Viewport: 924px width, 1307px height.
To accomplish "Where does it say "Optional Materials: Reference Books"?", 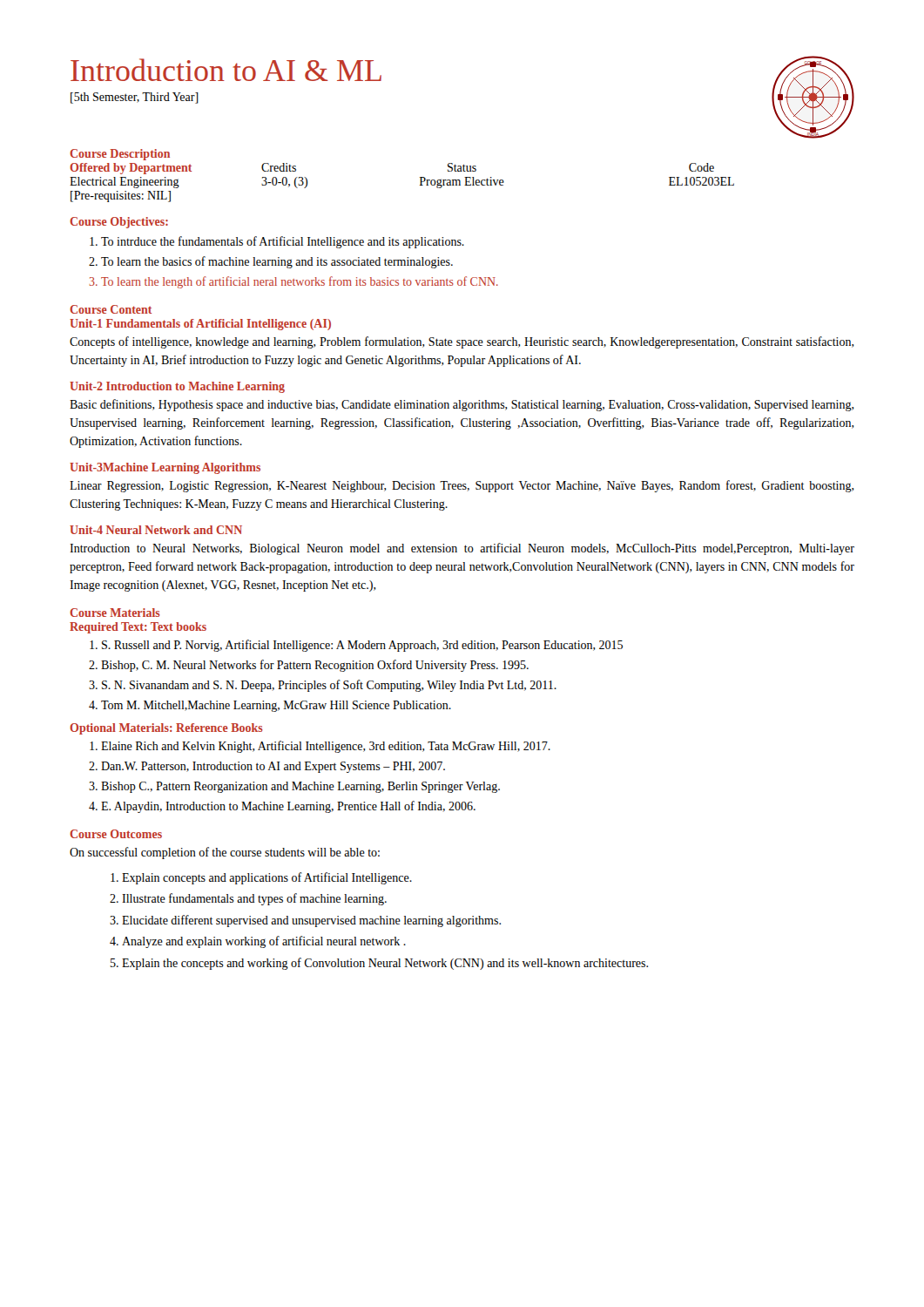I will point(166,728).
